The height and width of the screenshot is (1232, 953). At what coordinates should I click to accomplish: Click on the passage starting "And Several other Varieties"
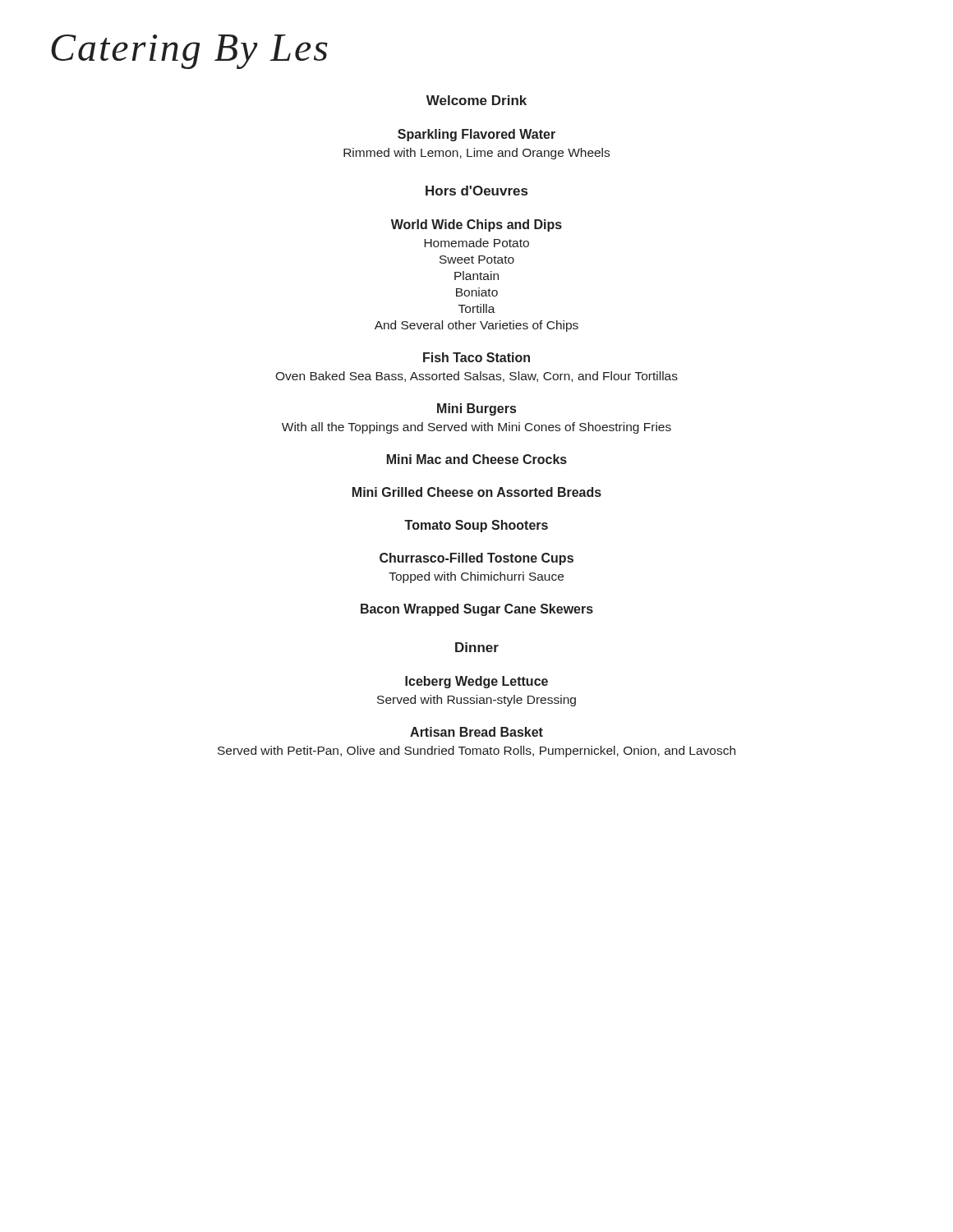(476, 325)
